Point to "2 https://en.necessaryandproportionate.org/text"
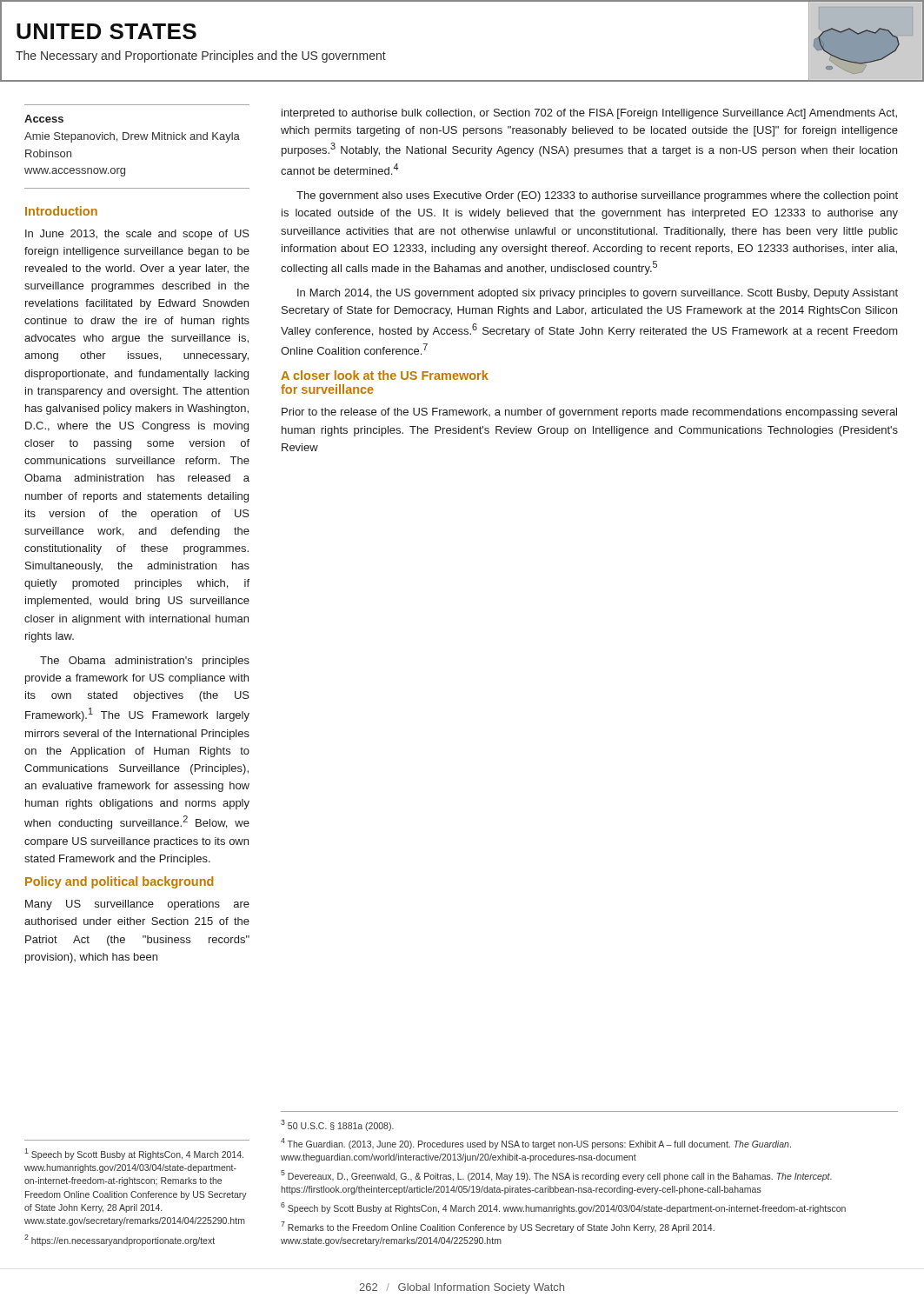Screen dimensions: 1304x924 (120, 1239)
